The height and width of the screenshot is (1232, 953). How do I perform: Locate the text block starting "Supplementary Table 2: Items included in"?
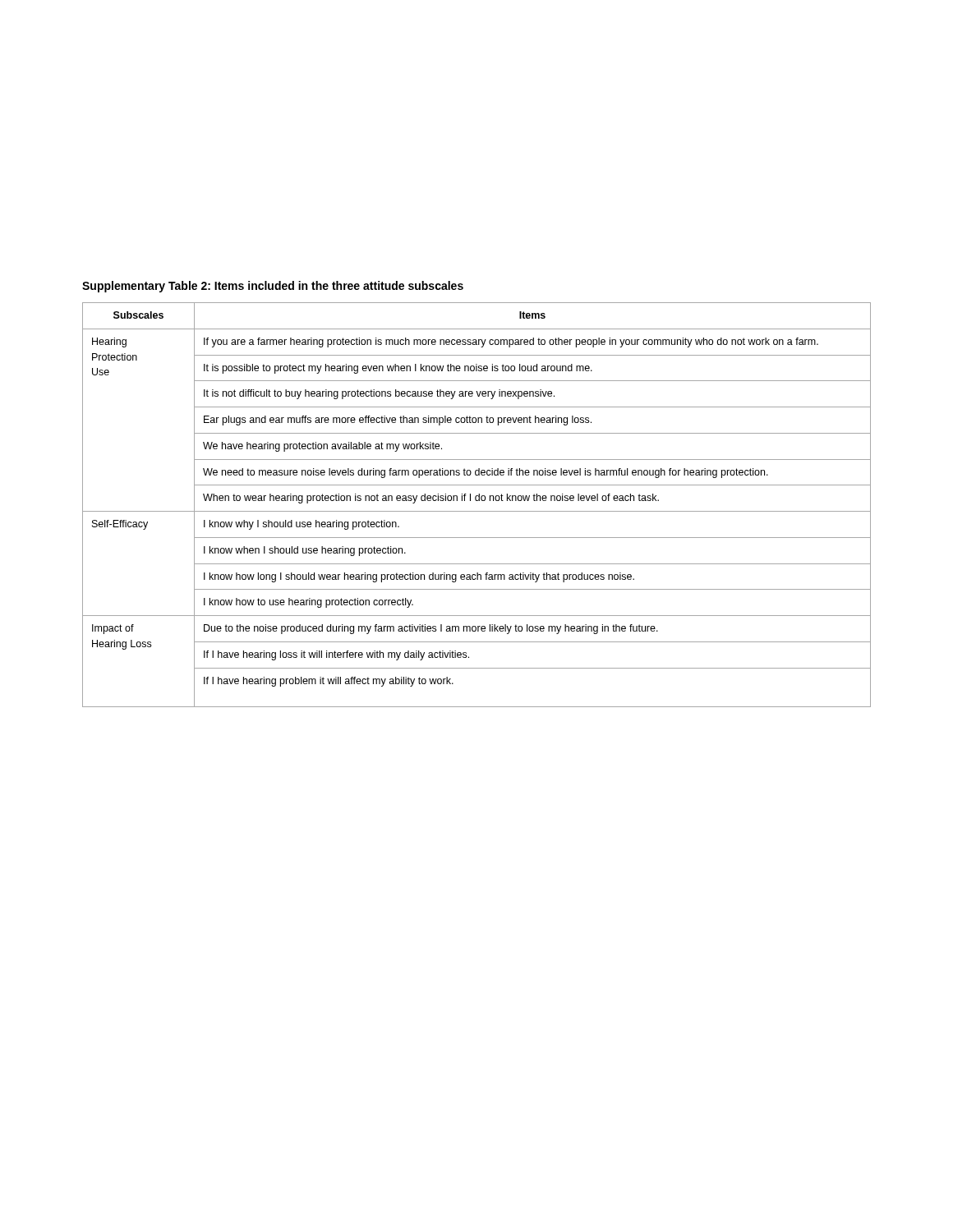273,286
